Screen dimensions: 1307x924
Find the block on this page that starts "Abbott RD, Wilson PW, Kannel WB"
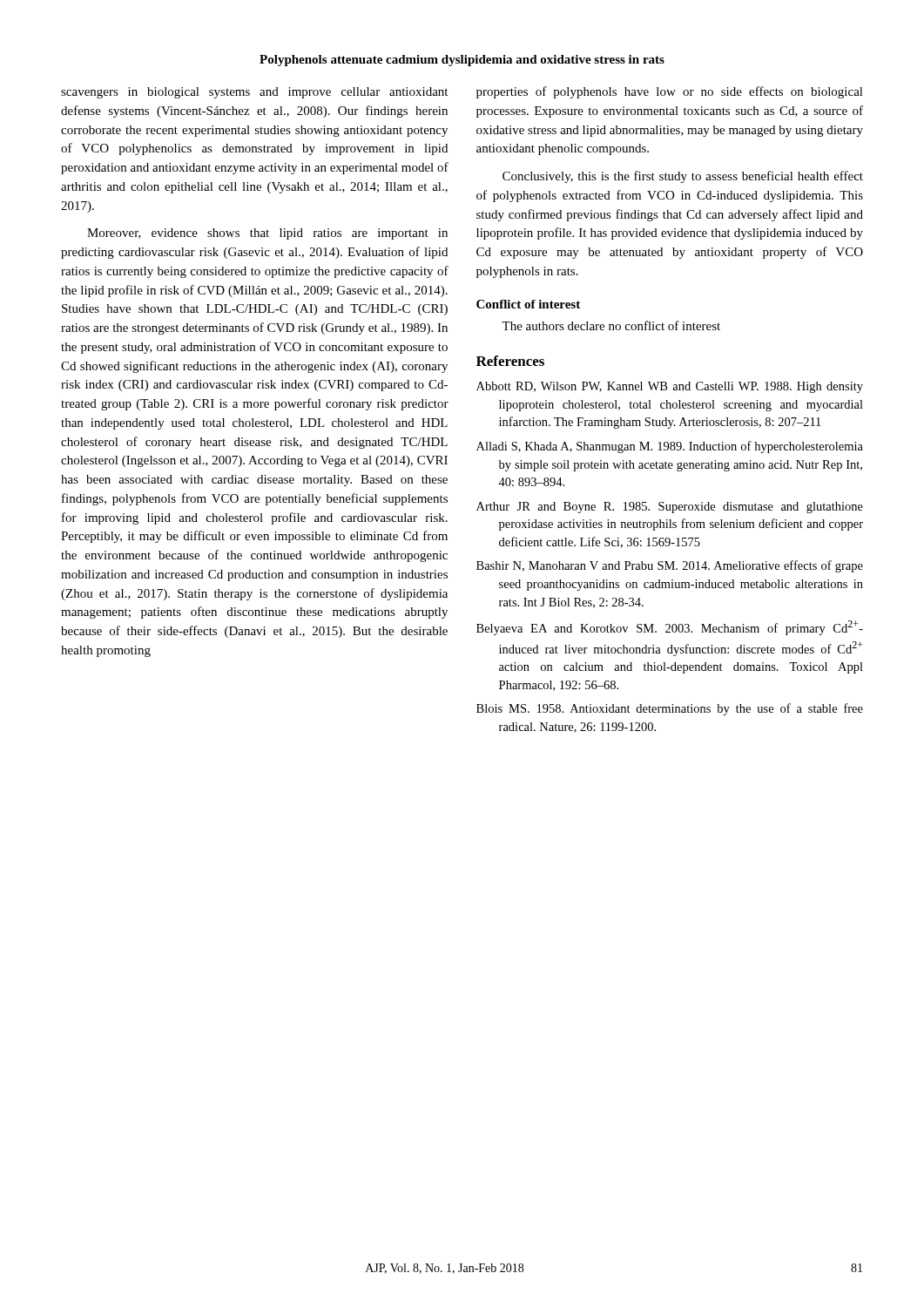pos(669,404)
